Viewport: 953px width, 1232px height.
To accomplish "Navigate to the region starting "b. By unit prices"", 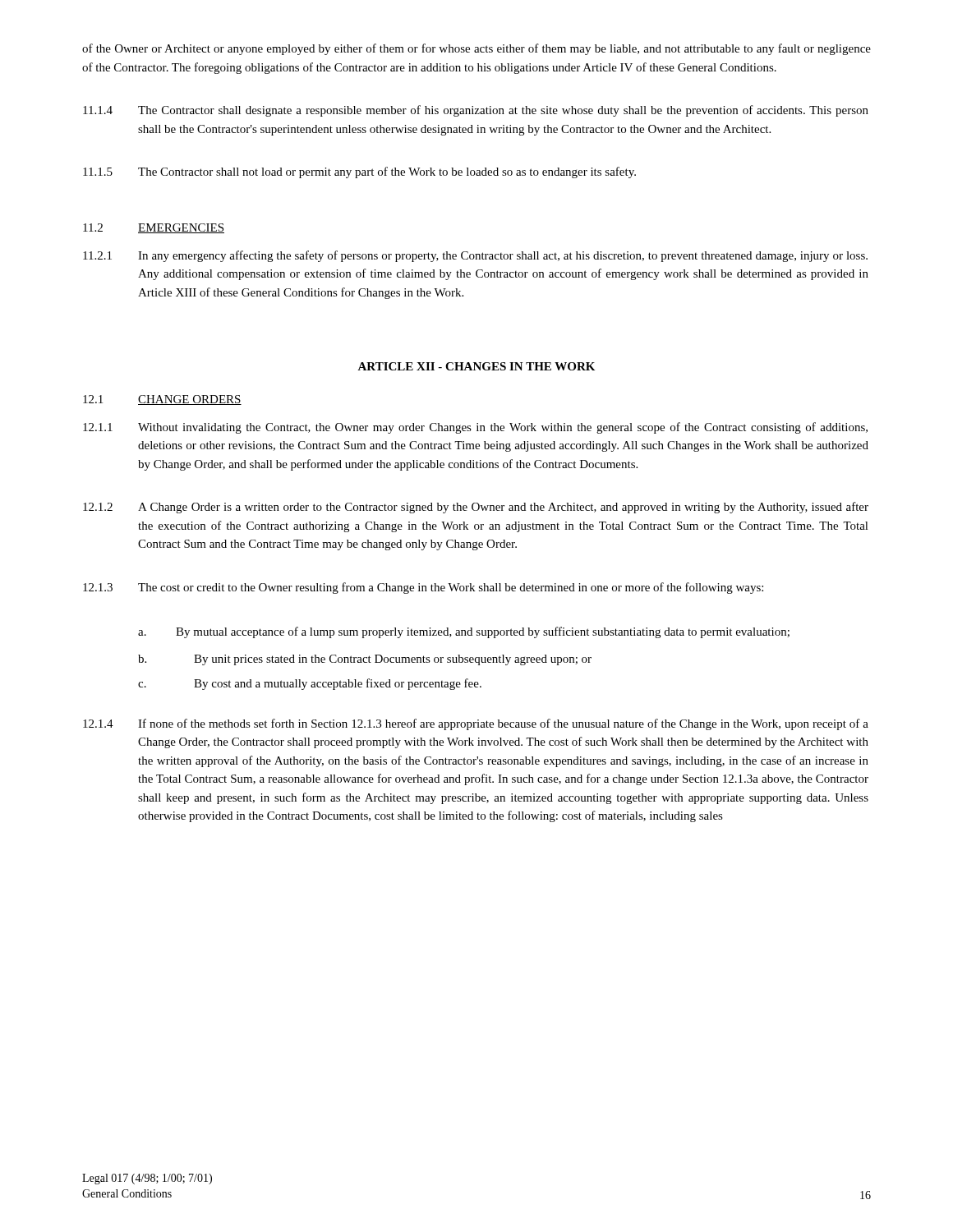I will (504, 659).
